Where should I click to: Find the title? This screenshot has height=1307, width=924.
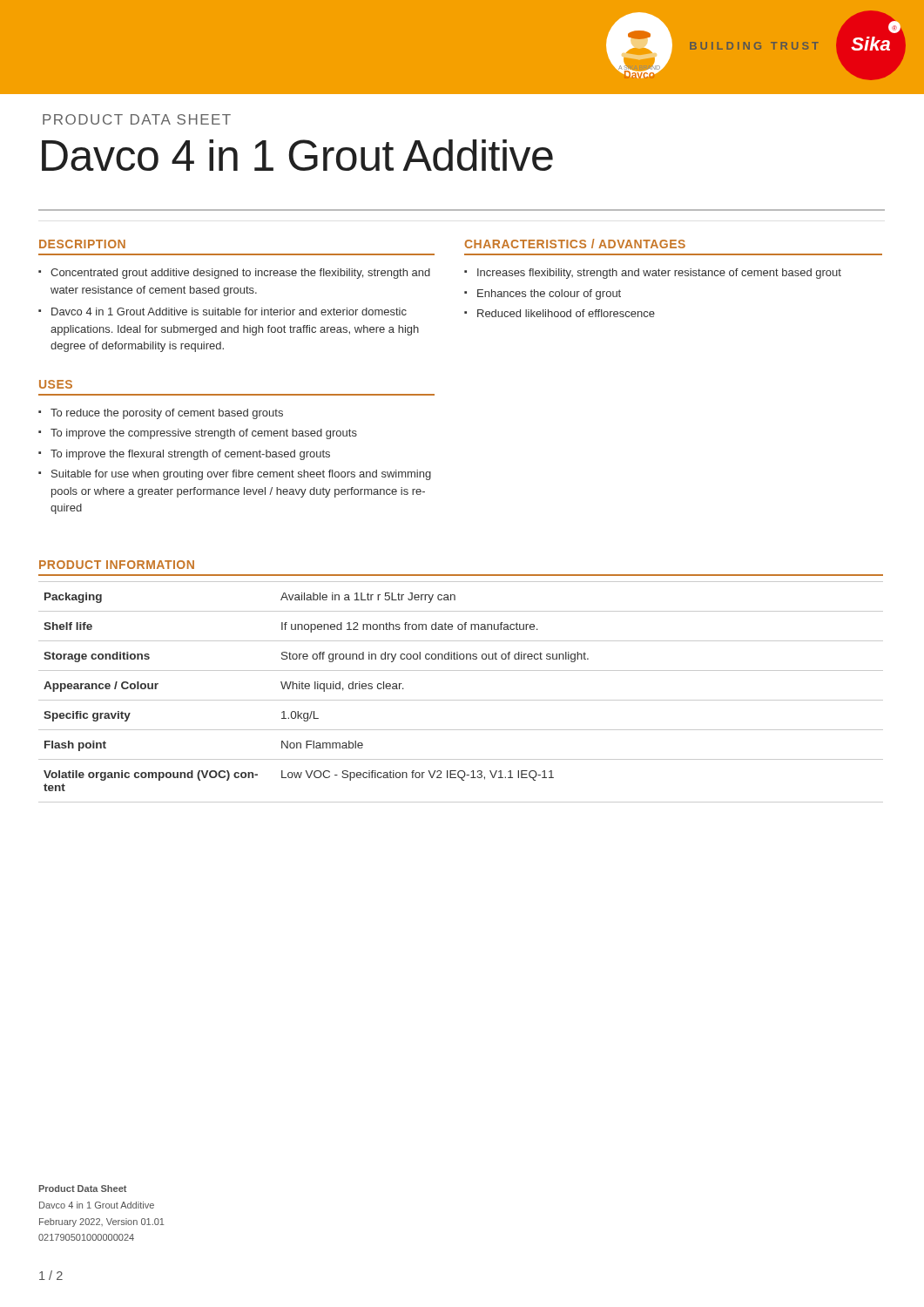[296, 156]
